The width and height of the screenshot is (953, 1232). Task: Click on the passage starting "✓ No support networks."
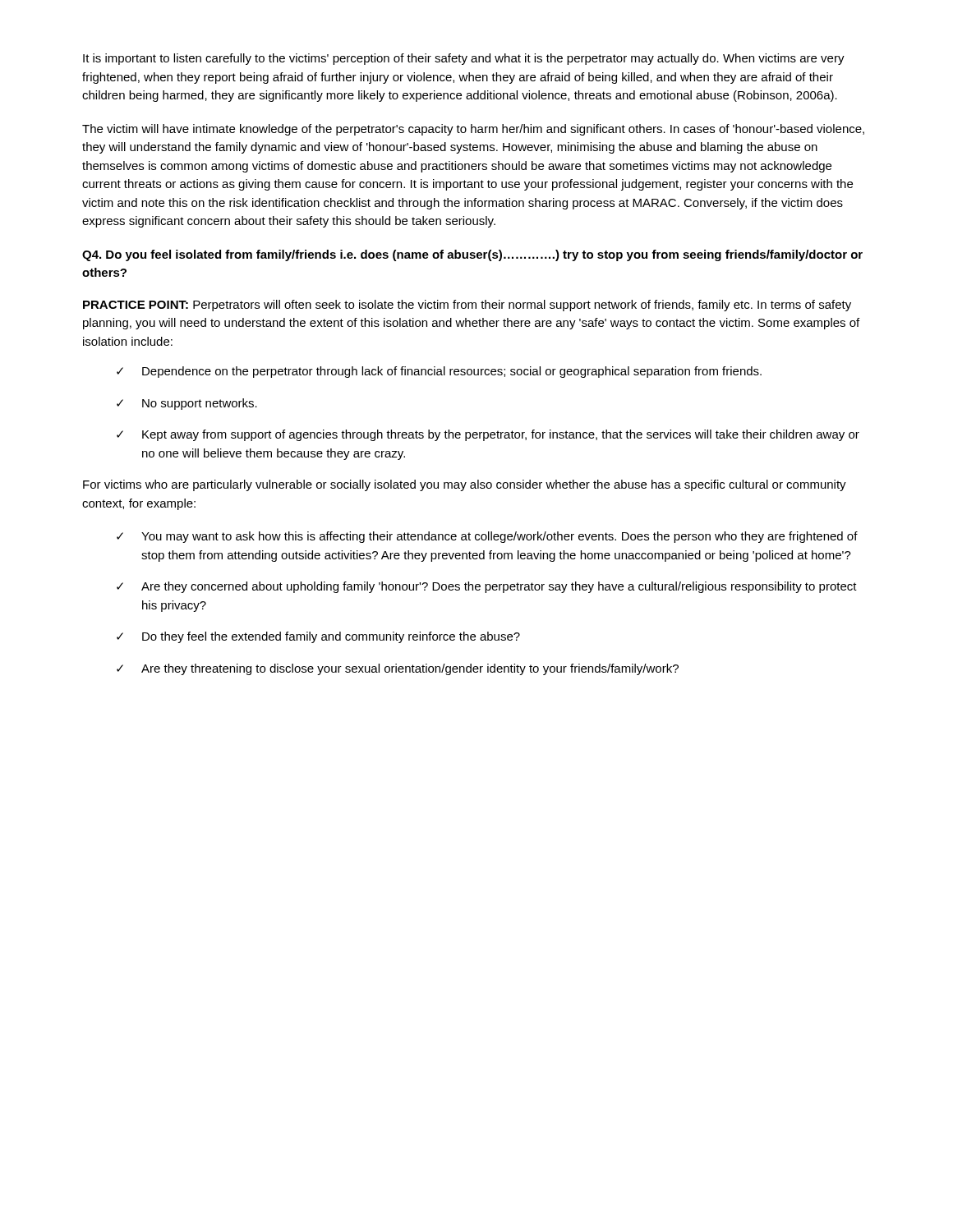[x=187, y=404]
